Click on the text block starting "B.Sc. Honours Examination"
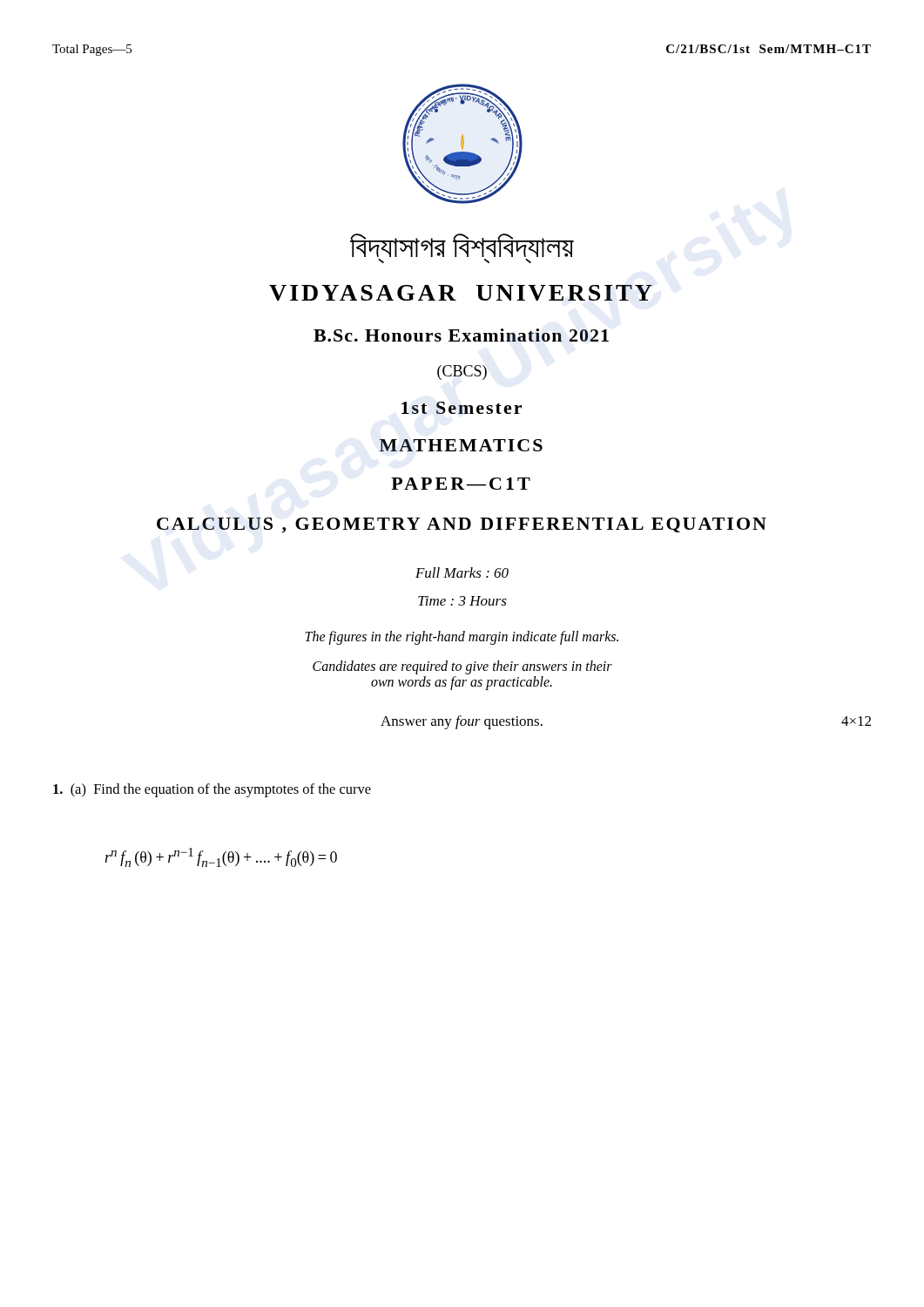This screenshot has width=924, height=1307. pyautogui.click(x=462, y=335)
